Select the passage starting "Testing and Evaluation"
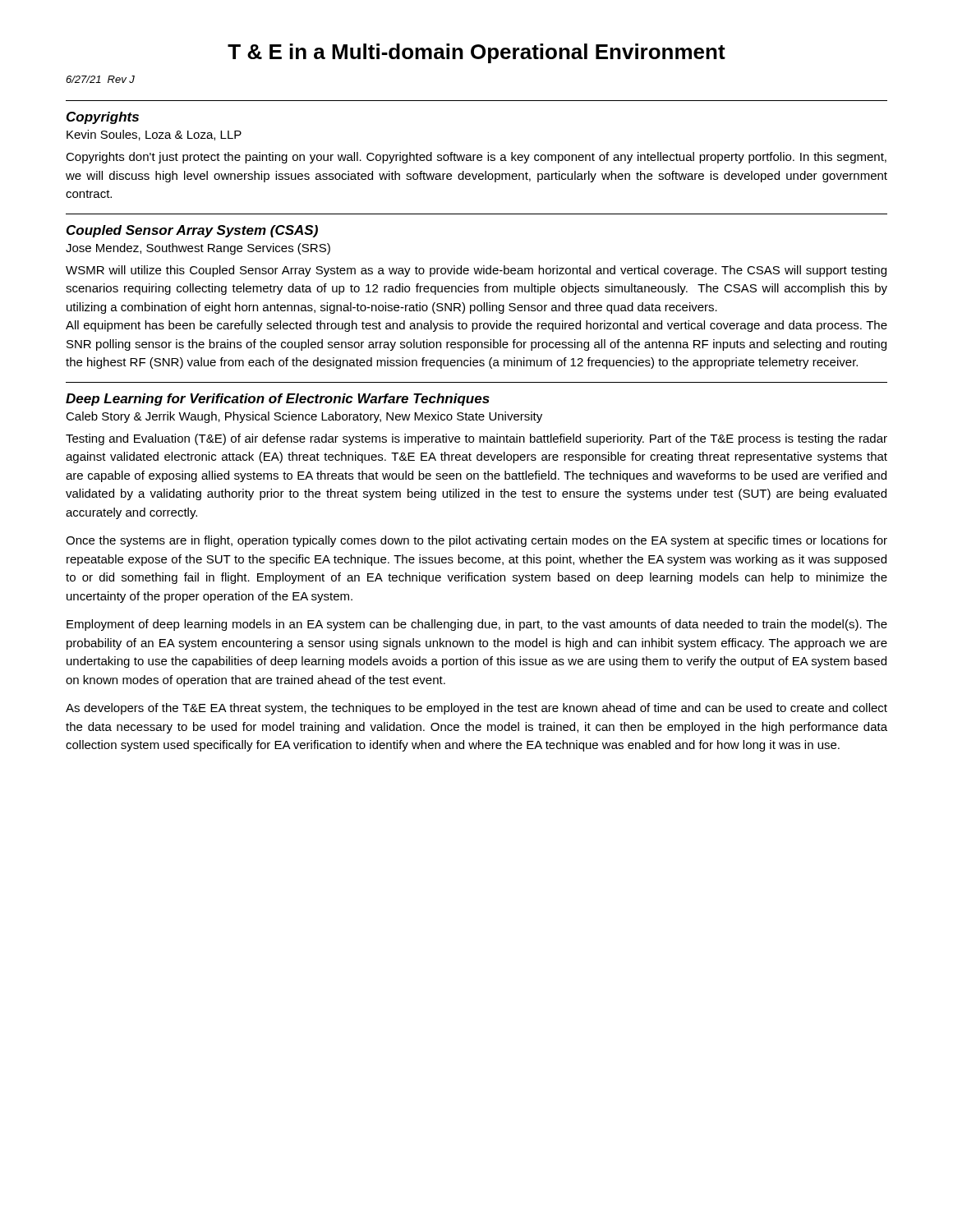953x1232 pixels. [x=476, y=475]
